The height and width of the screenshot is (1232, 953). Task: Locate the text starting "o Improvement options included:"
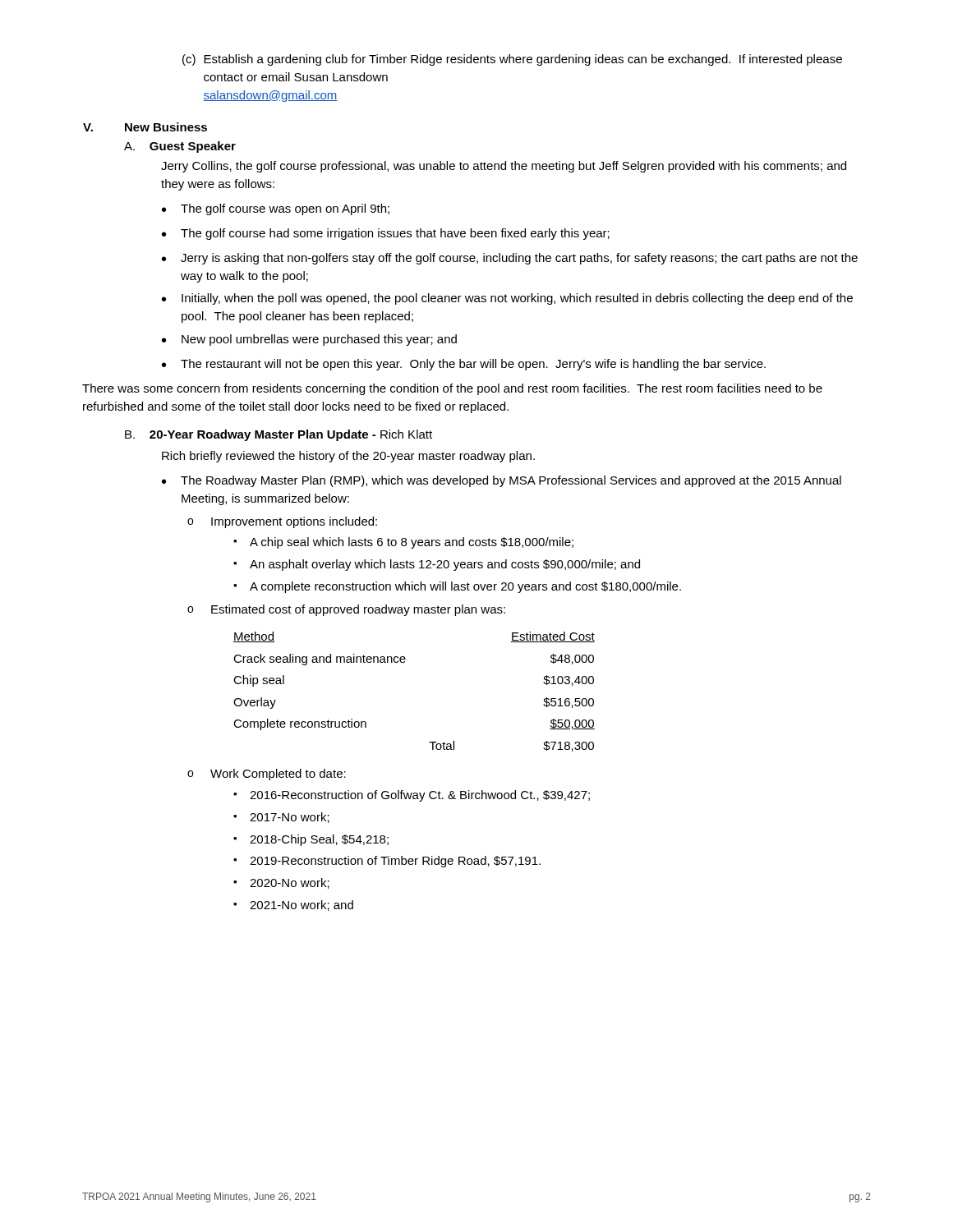(282, 522)
